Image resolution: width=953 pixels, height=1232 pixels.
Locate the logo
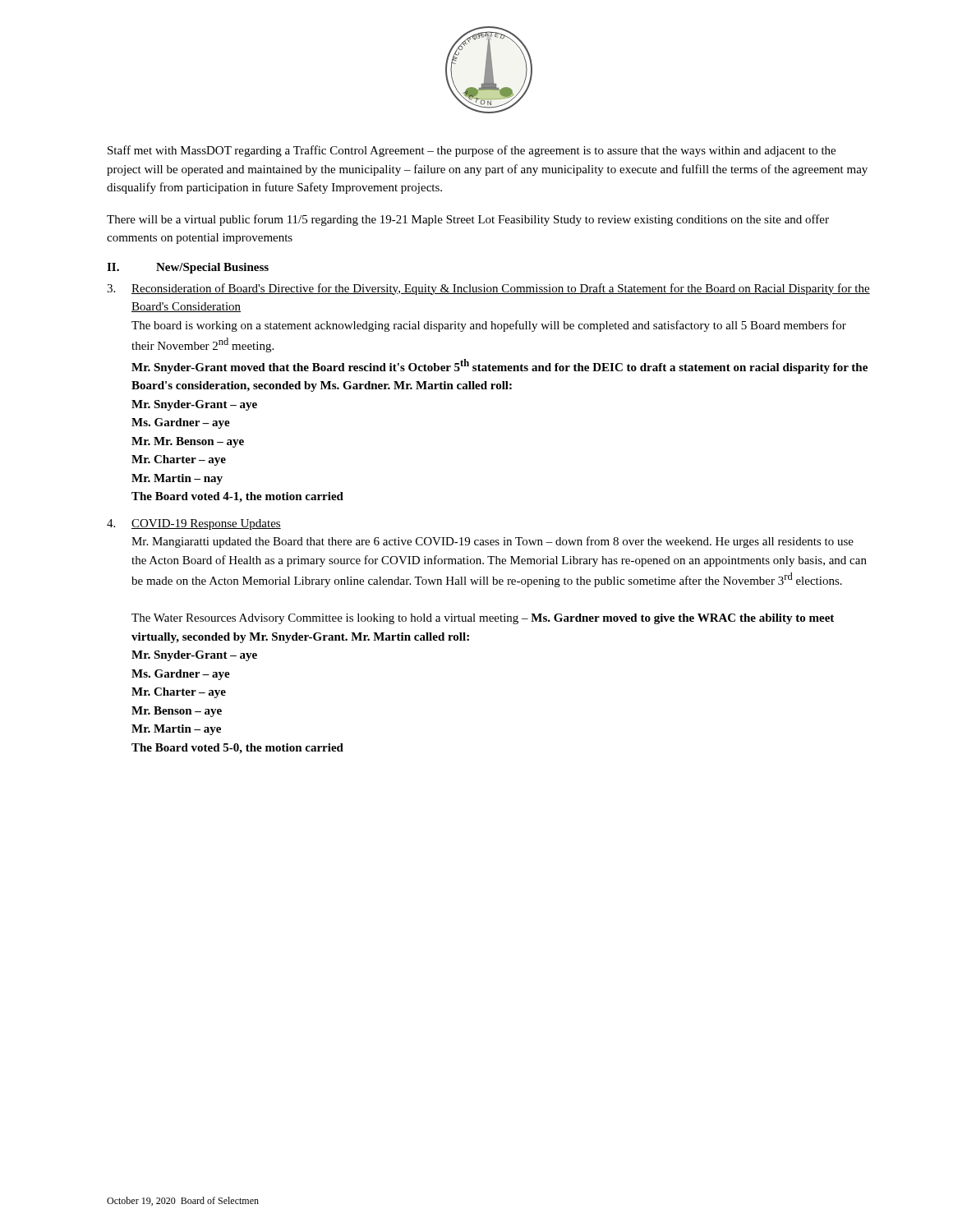tap(489, 71)
